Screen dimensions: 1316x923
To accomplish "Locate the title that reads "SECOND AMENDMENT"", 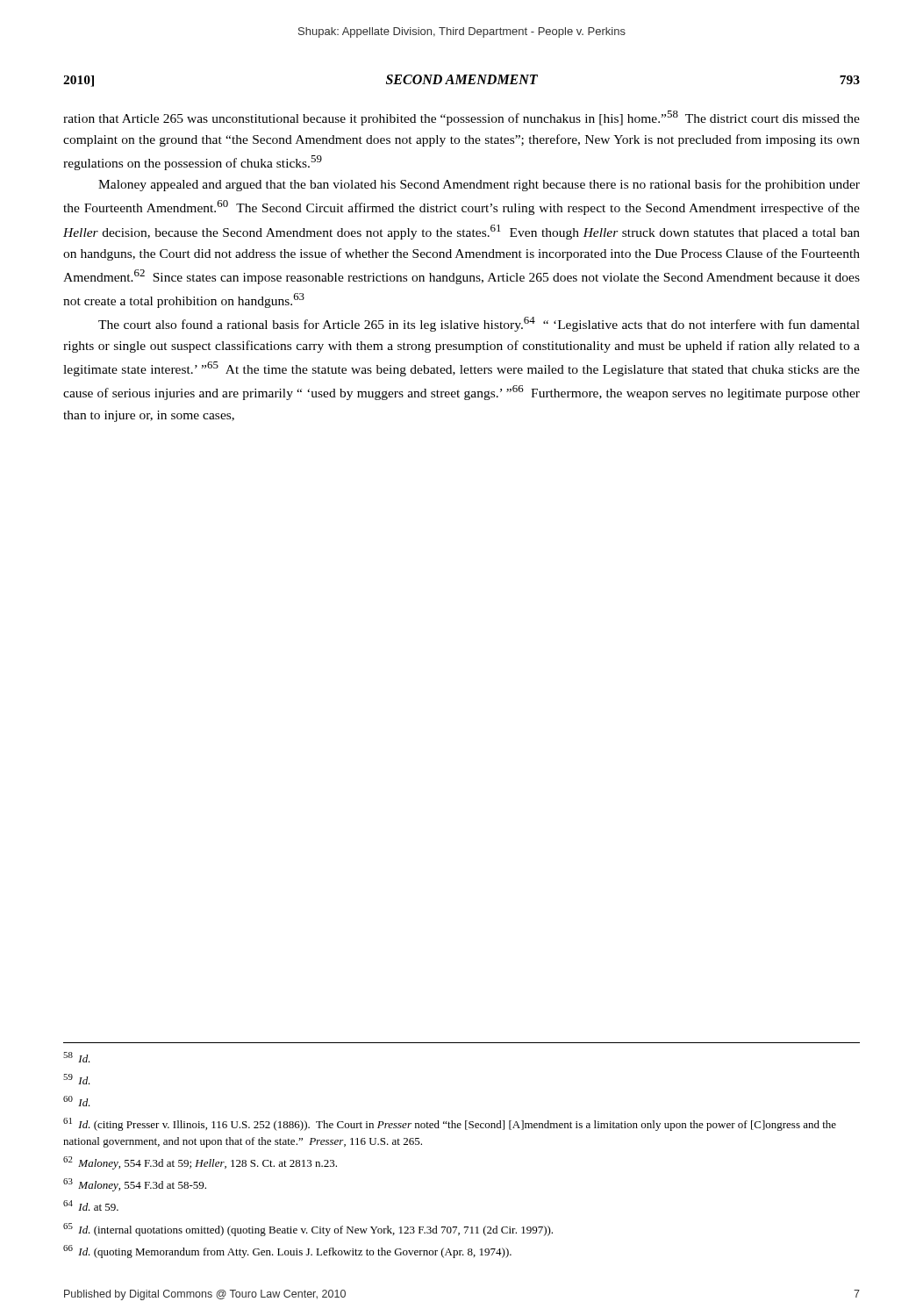I will coord(462,79).
